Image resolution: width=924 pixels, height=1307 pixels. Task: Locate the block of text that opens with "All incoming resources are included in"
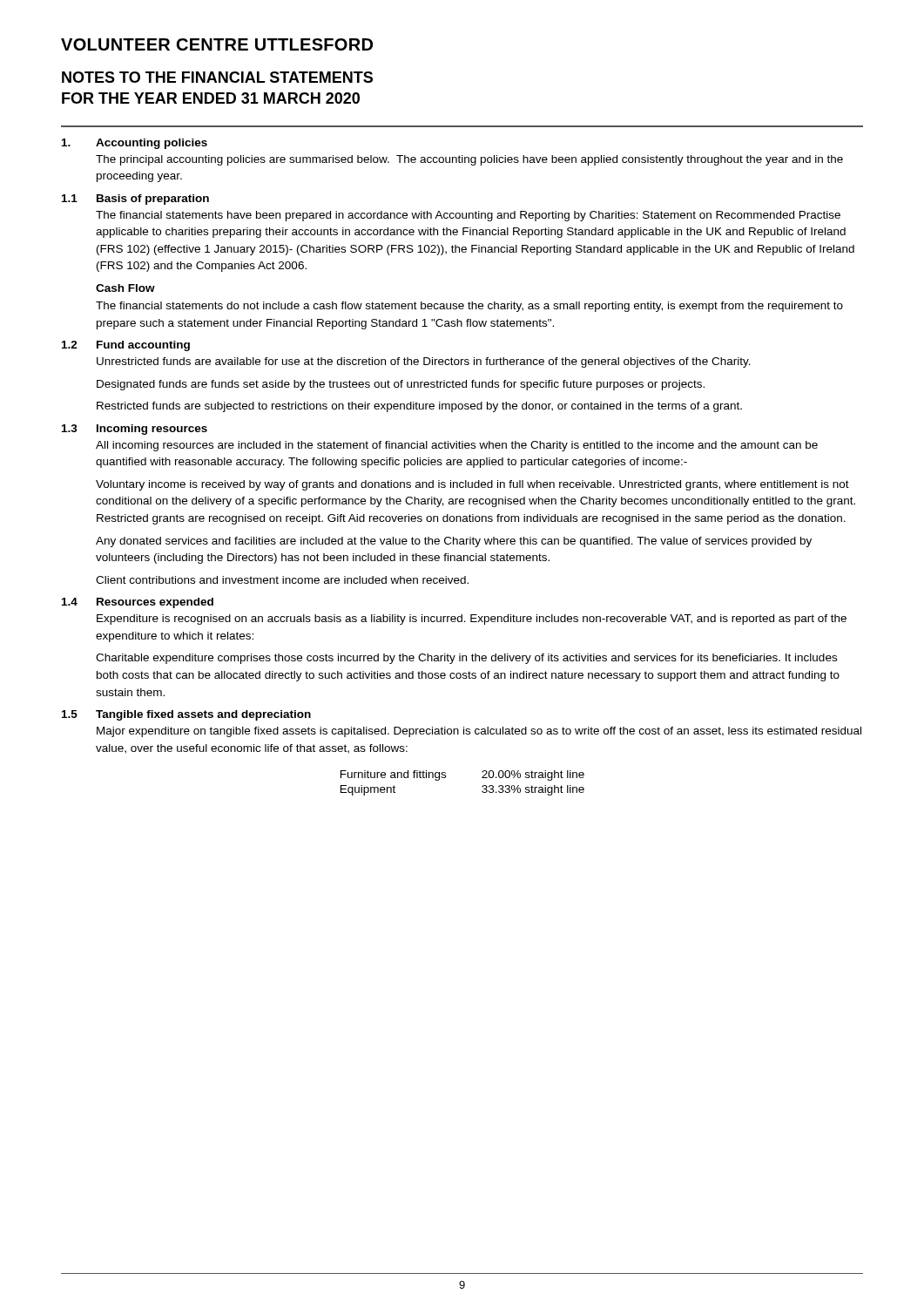(457, 453)
